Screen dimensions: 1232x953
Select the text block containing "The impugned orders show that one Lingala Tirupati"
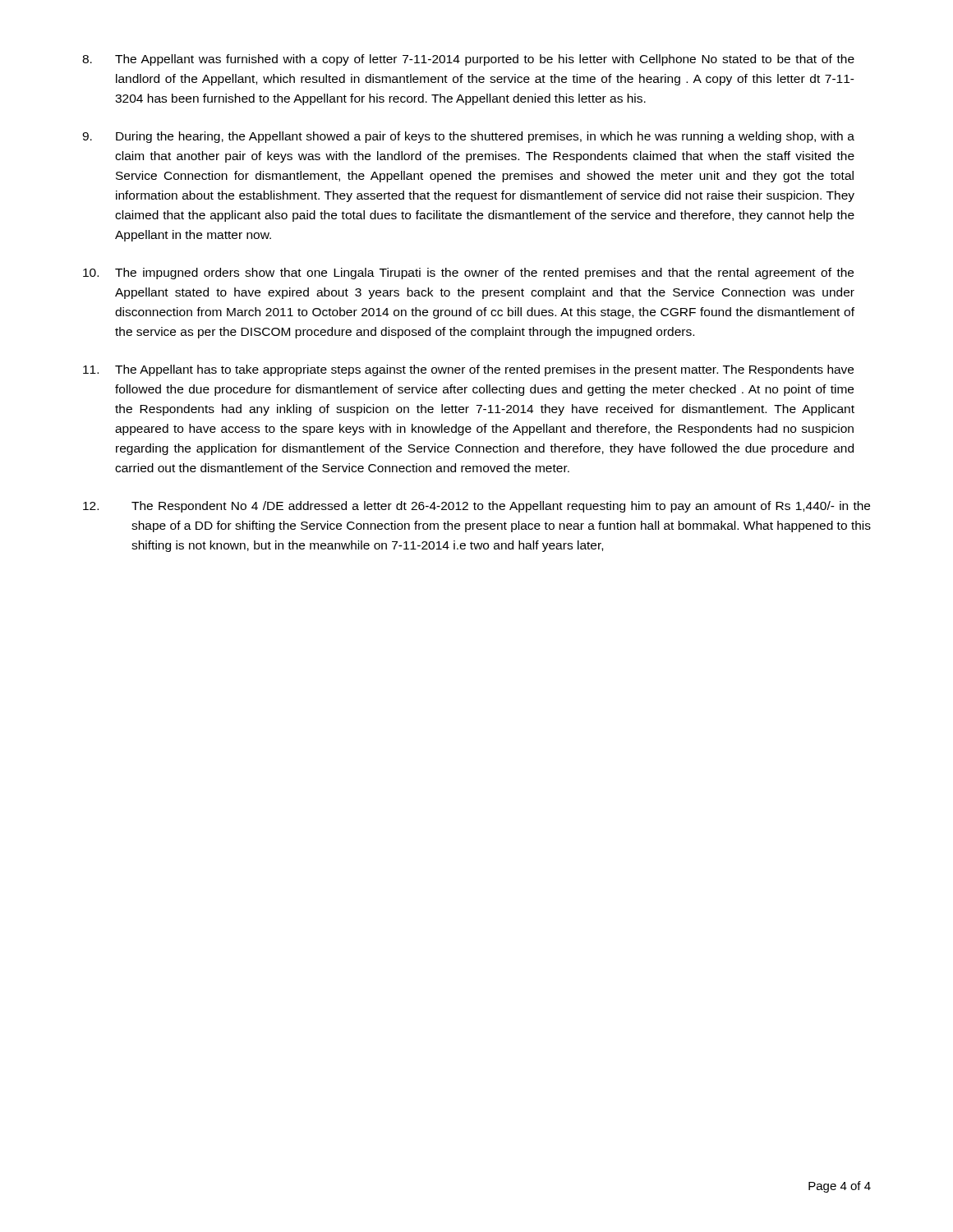click(468, 302)
